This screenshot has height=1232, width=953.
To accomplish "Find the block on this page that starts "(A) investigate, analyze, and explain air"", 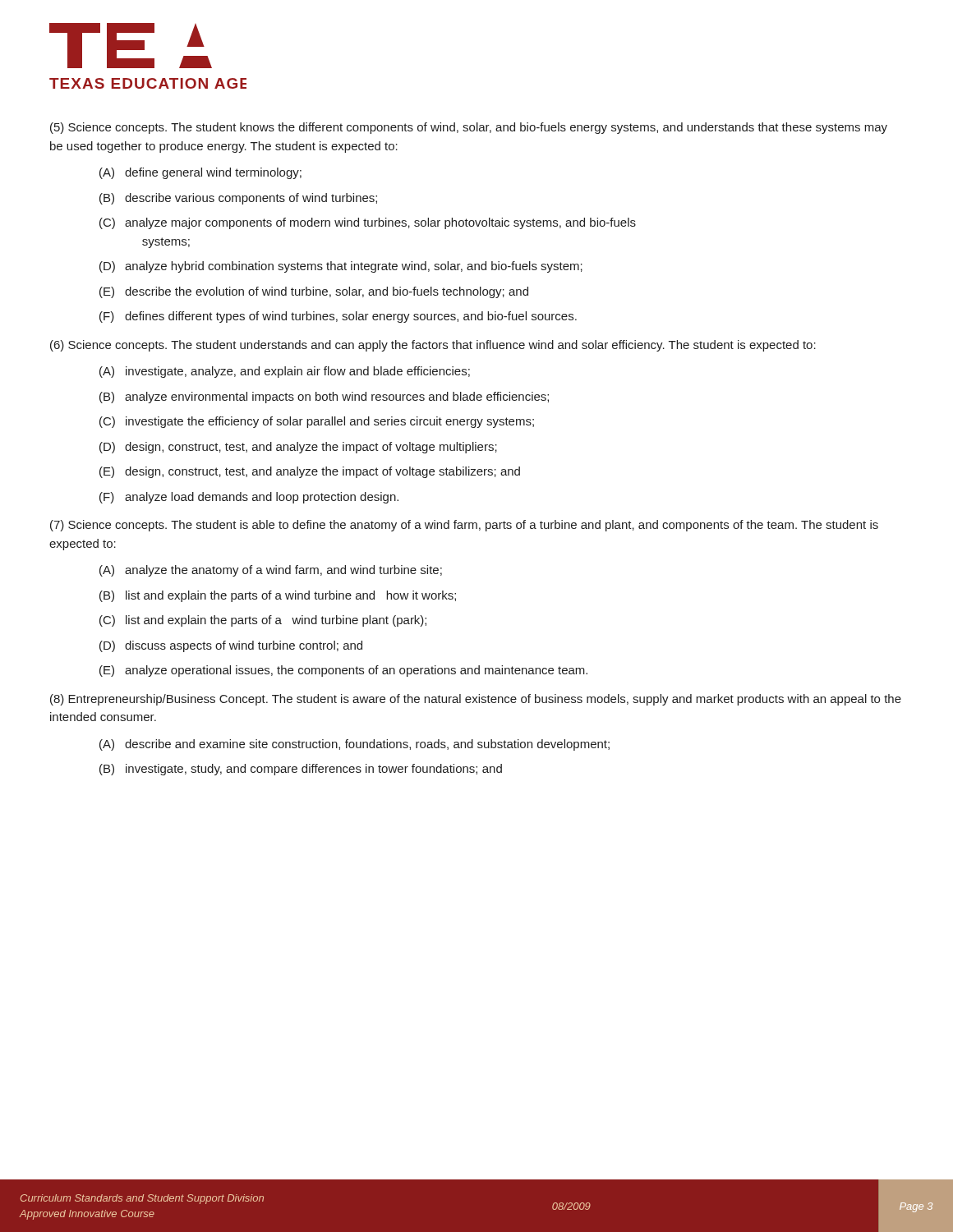I will point(285,372).
